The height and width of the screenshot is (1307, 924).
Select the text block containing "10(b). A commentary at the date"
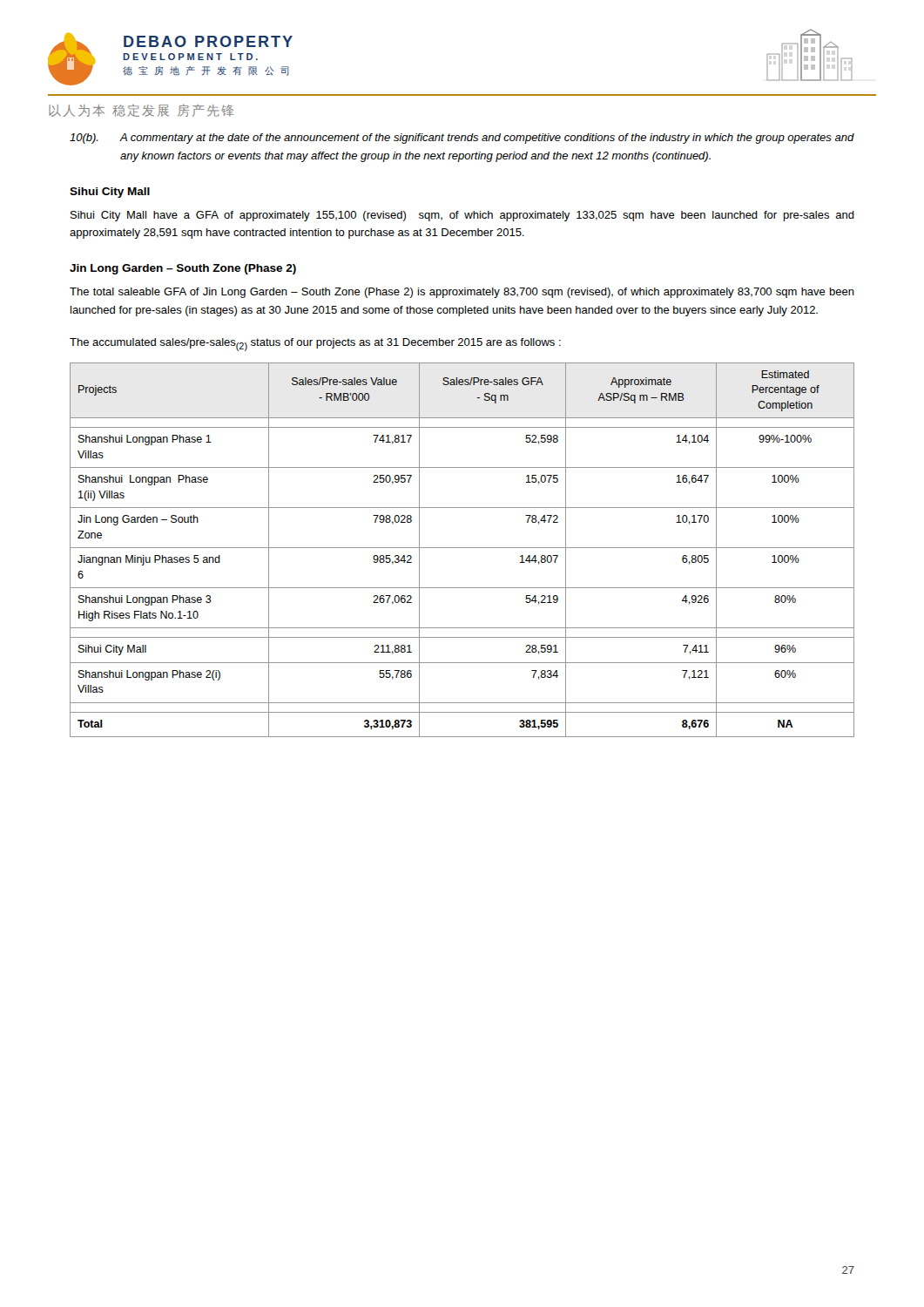coord(462,147)
